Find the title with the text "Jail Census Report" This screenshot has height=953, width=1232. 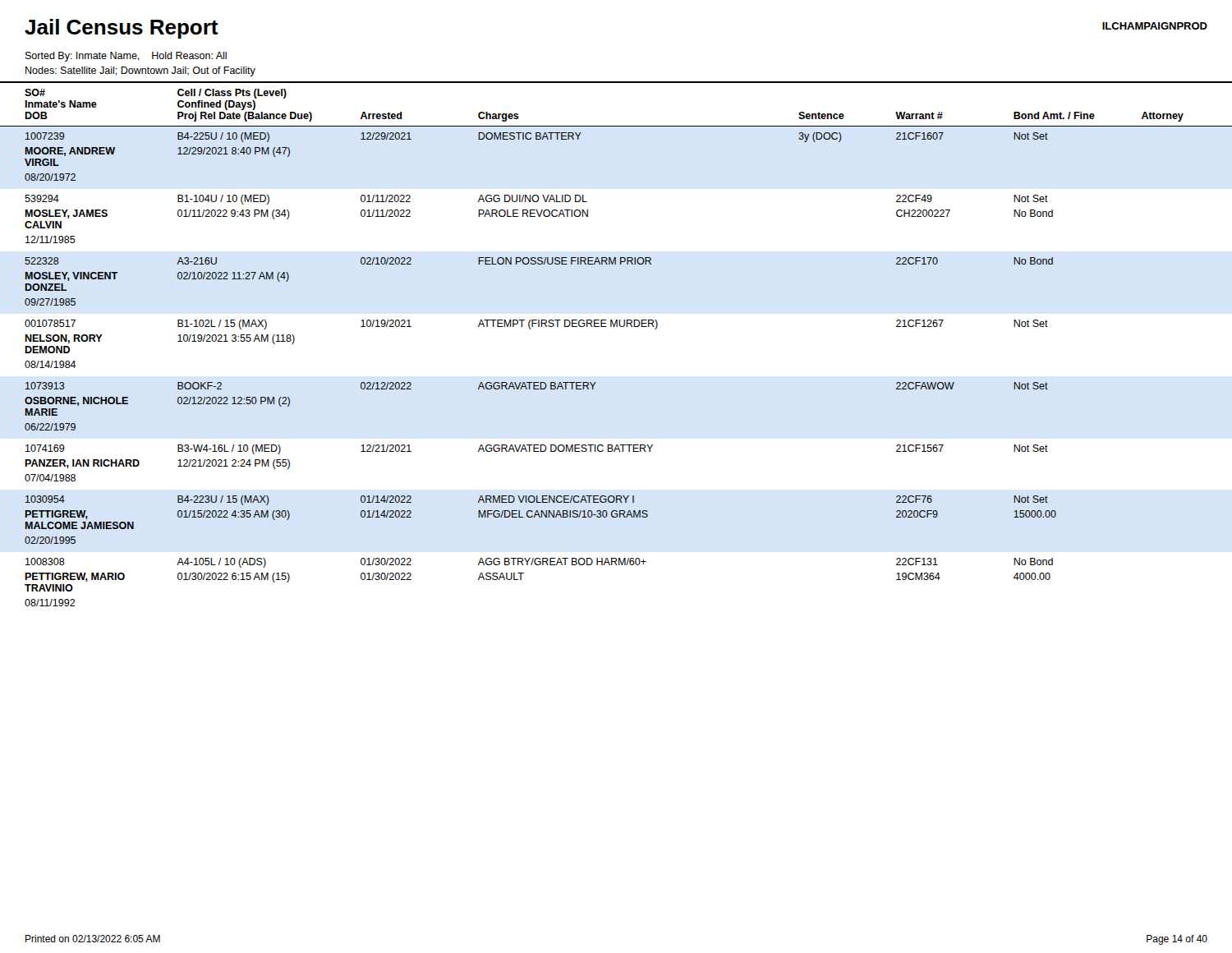[x=121, y=27]
